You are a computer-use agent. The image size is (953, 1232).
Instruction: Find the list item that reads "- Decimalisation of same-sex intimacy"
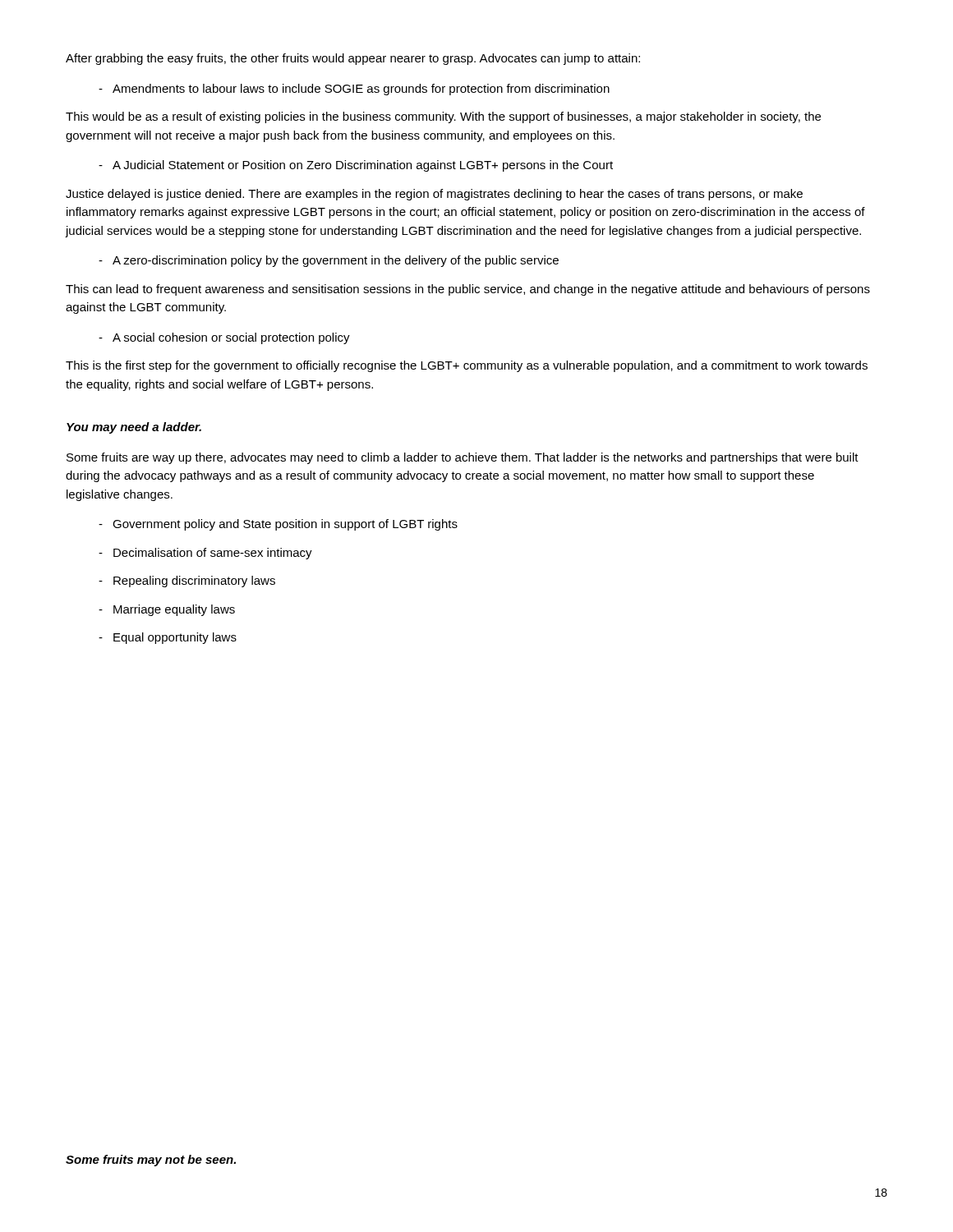pyautogui.click(x=205, y=553)
